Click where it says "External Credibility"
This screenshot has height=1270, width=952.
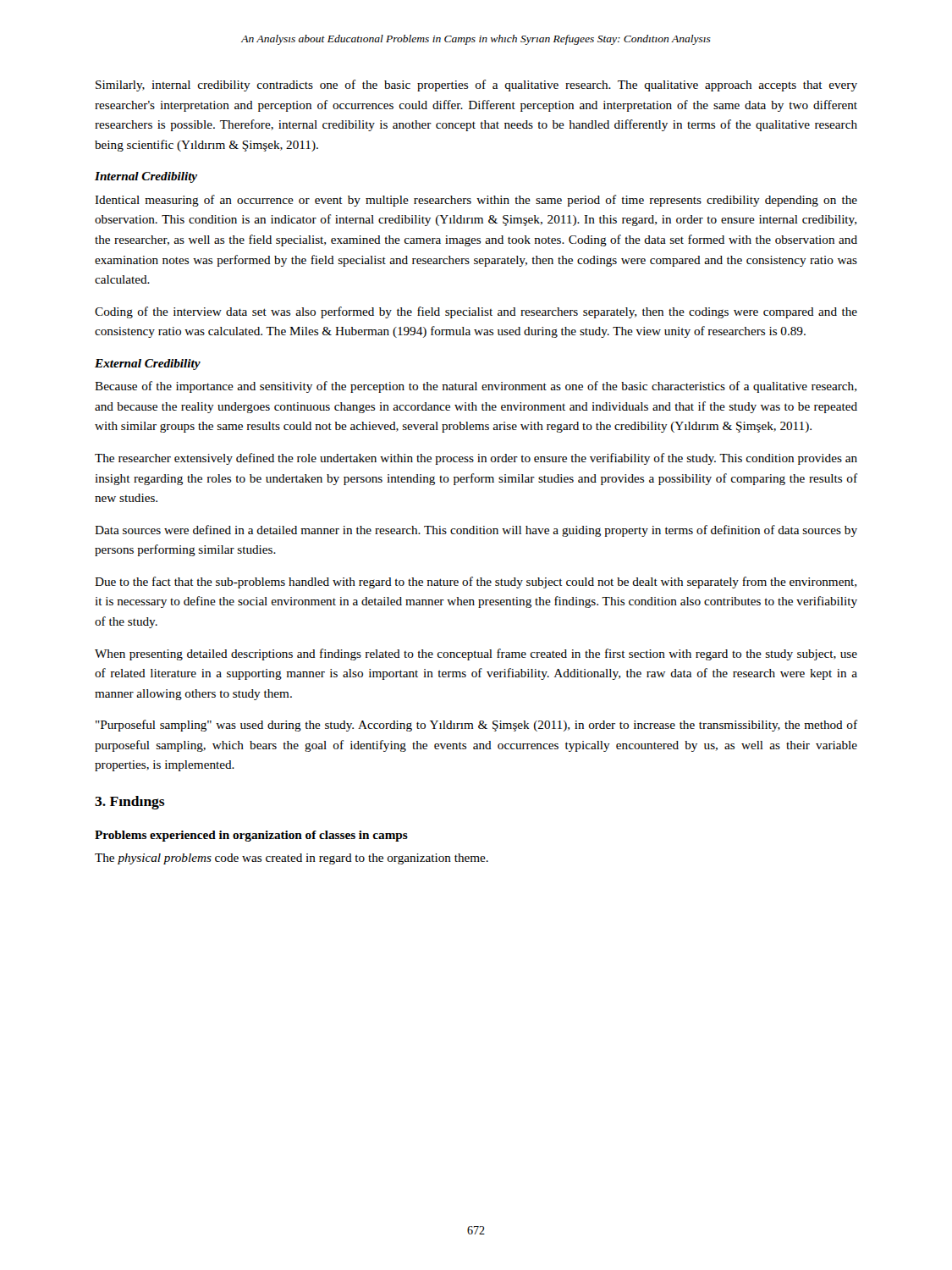coord(148,364)
